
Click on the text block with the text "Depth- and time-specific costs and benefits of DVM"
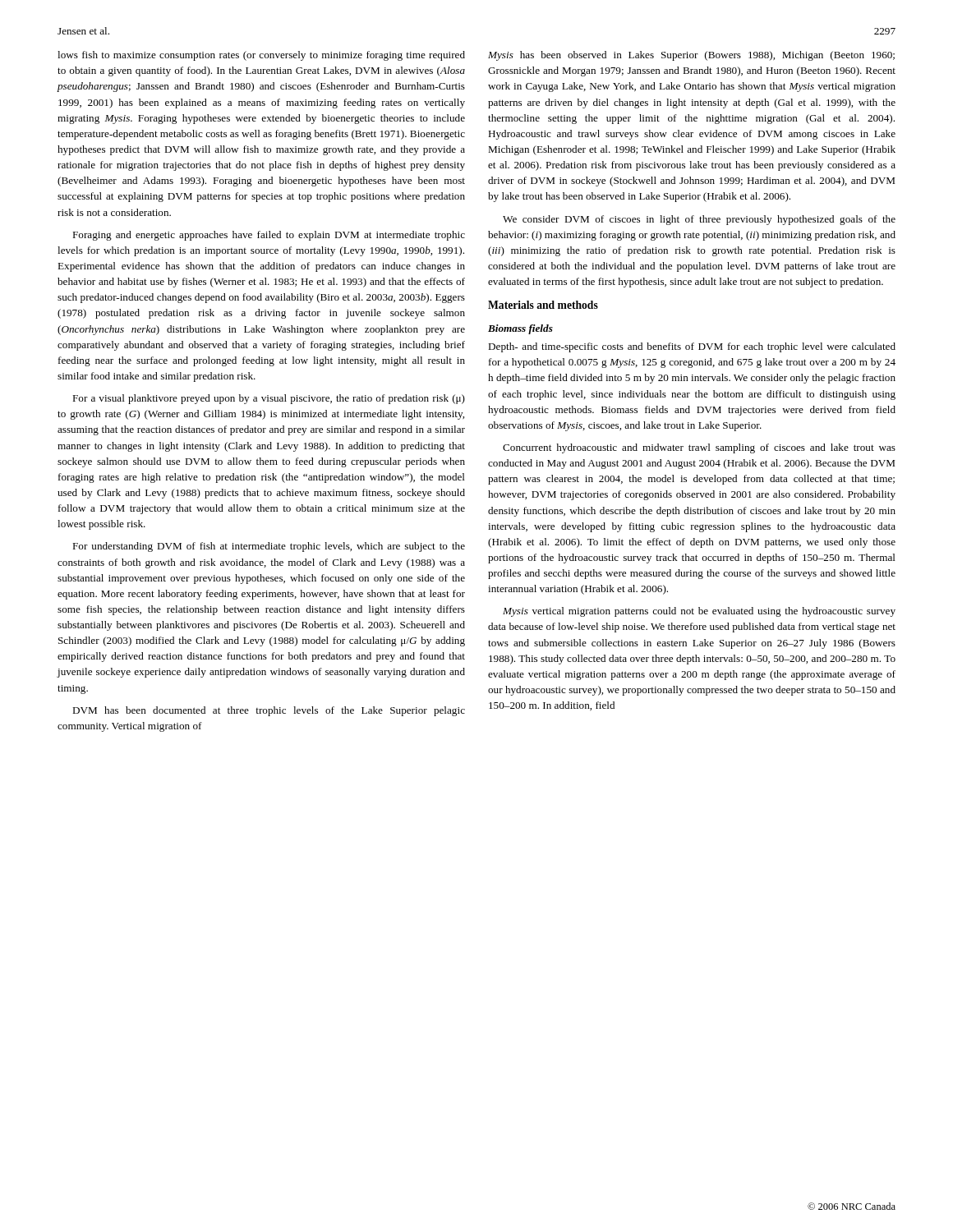pos(692,386)
